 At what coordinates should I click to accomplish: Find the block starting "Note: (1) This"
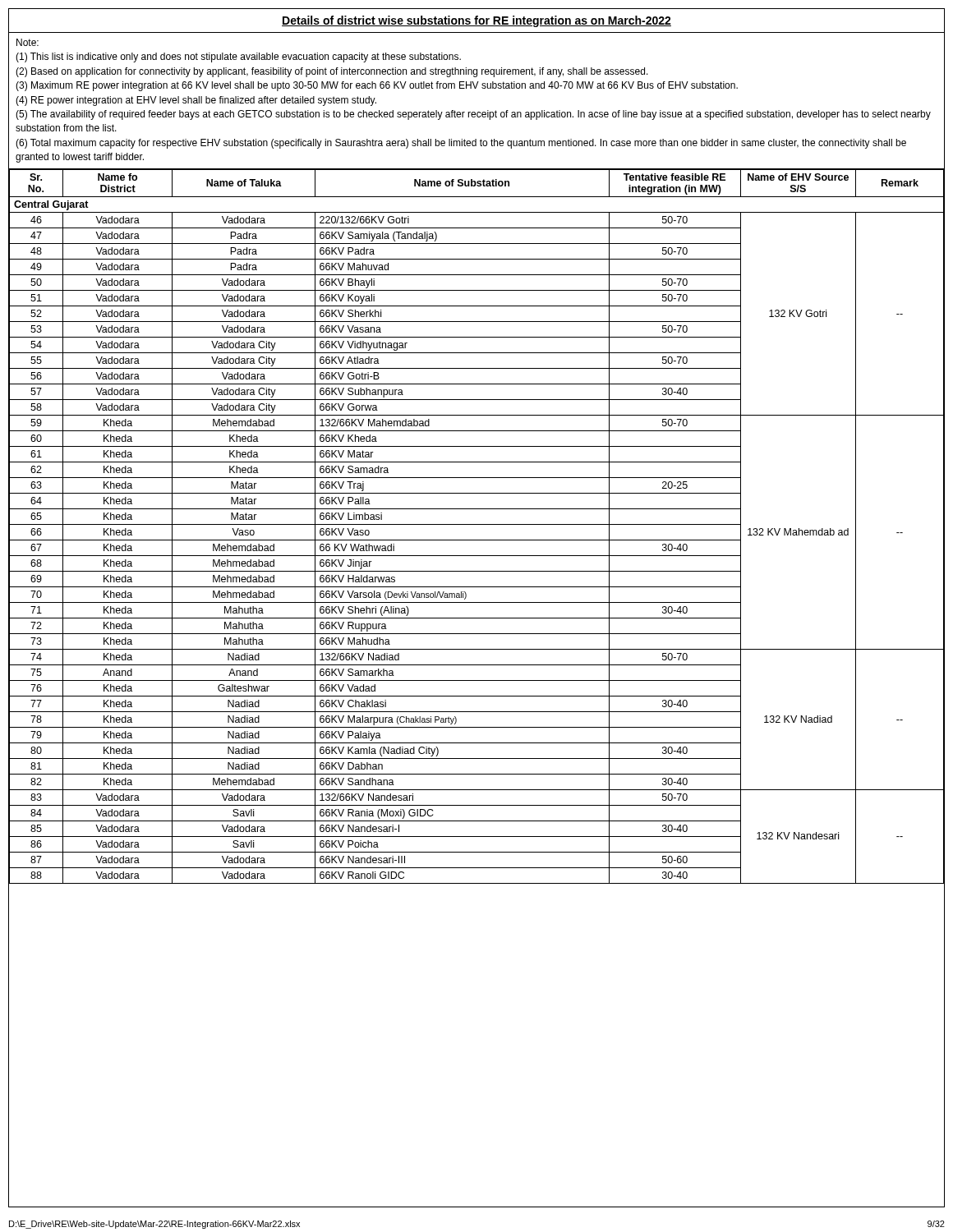[x=476, y=100]
